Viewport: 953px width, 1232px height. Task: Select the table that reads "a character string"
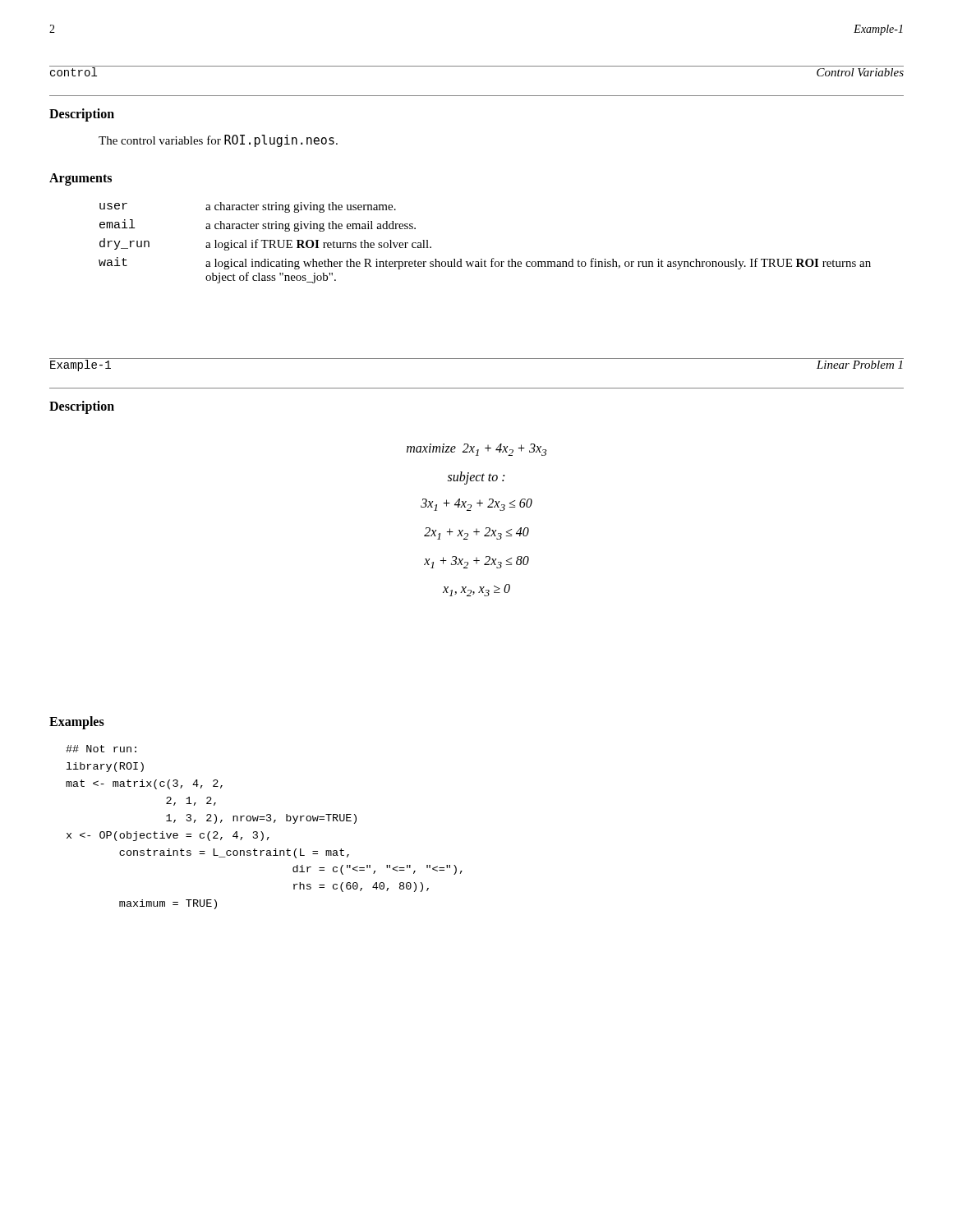coord(501,242)
